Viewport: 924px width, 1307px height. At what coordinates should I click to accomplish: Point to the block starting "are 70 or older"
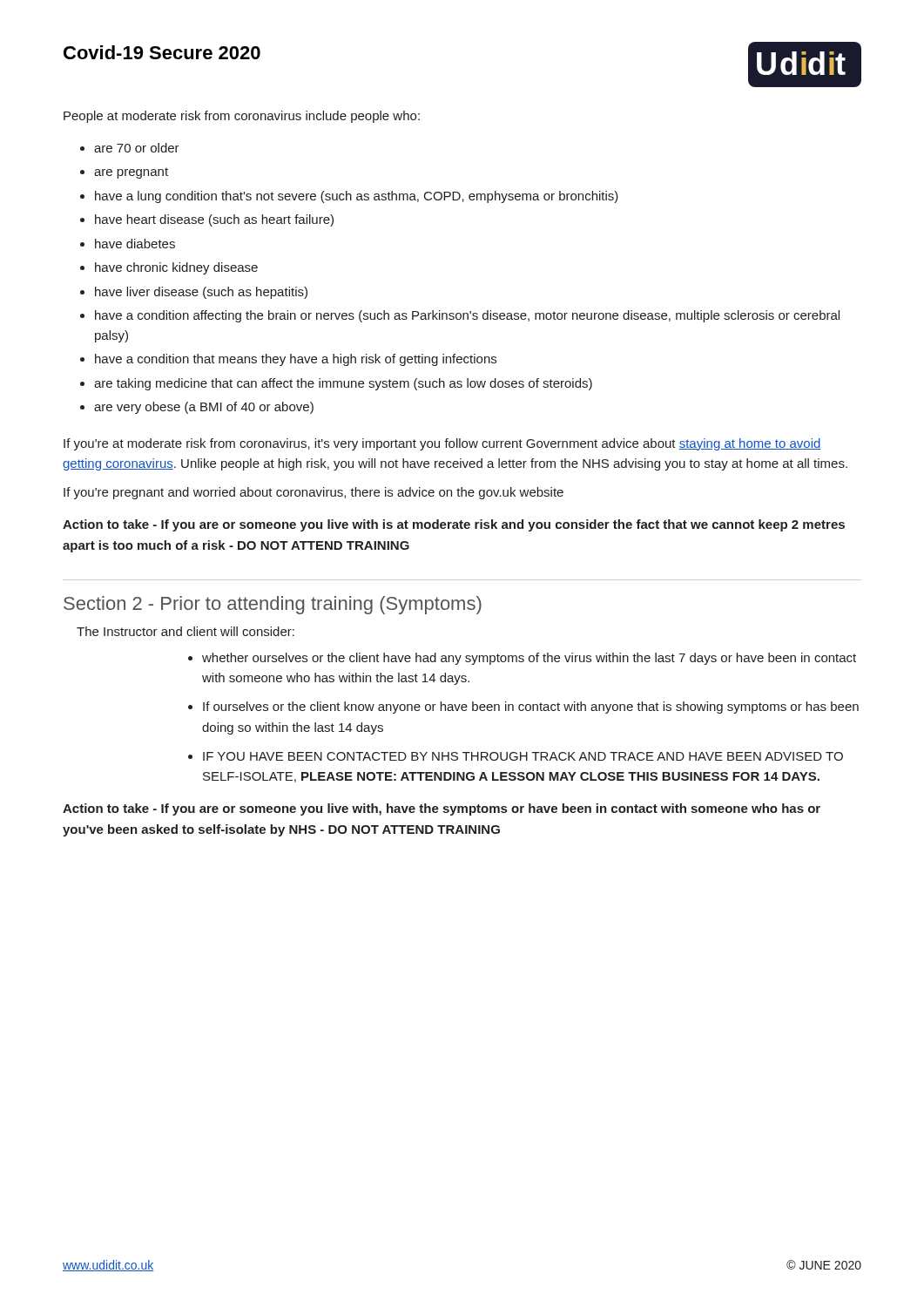(x=137, y=148)
